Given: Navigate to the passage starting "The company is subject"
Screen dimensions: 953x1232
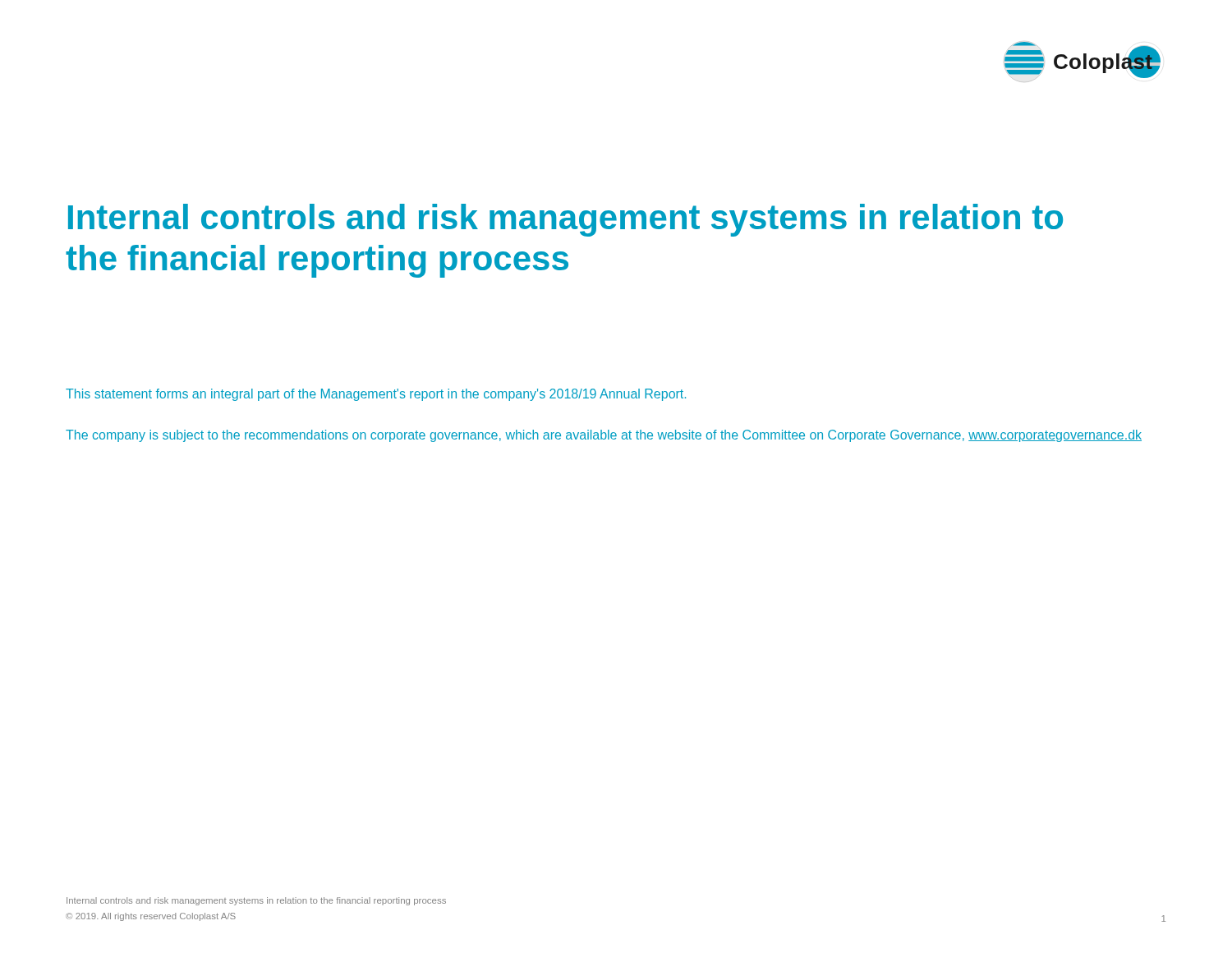Looking at the screenshot, I should coord(616,435).
